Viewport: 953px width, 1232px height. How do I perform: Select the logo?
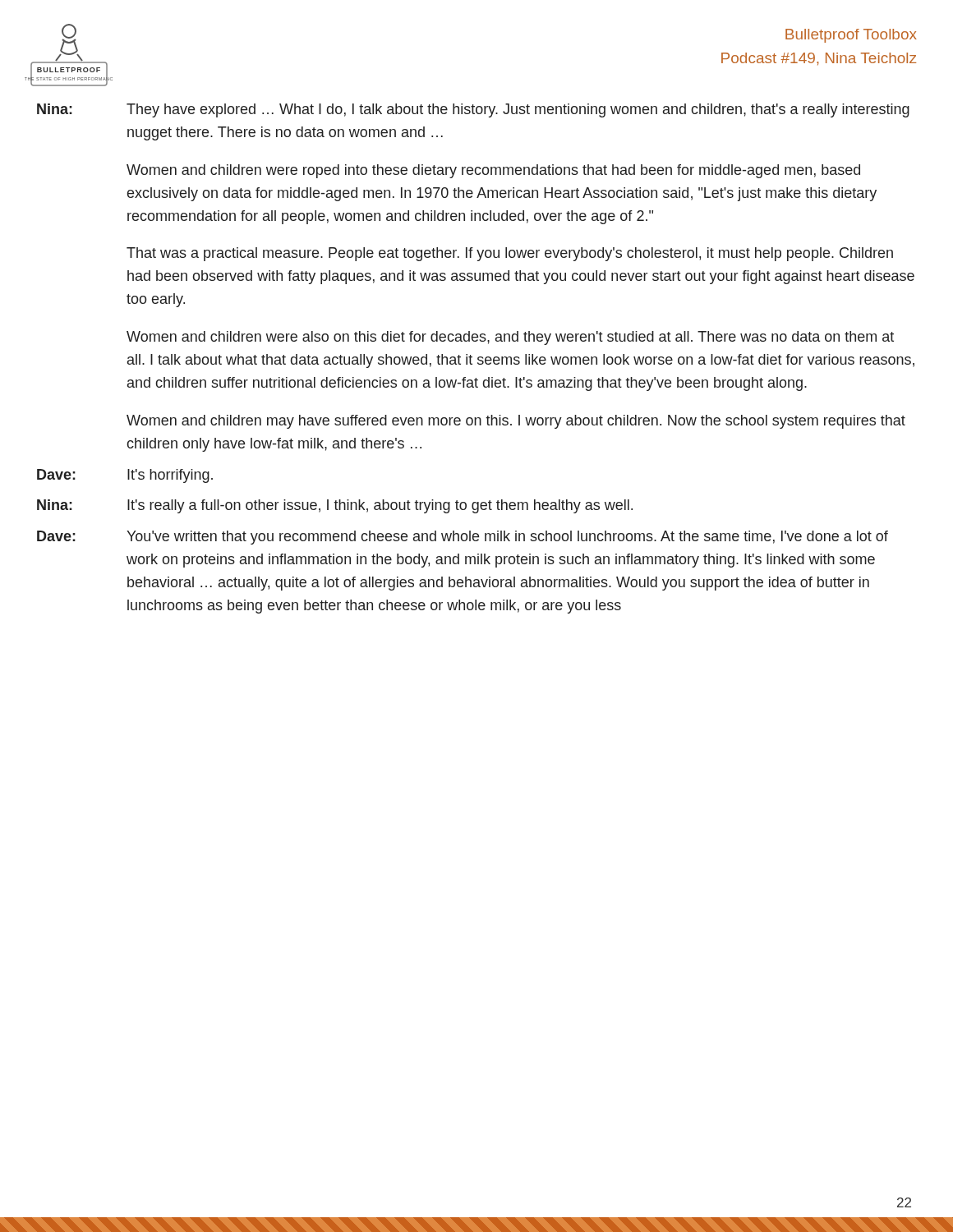(70, 59)
